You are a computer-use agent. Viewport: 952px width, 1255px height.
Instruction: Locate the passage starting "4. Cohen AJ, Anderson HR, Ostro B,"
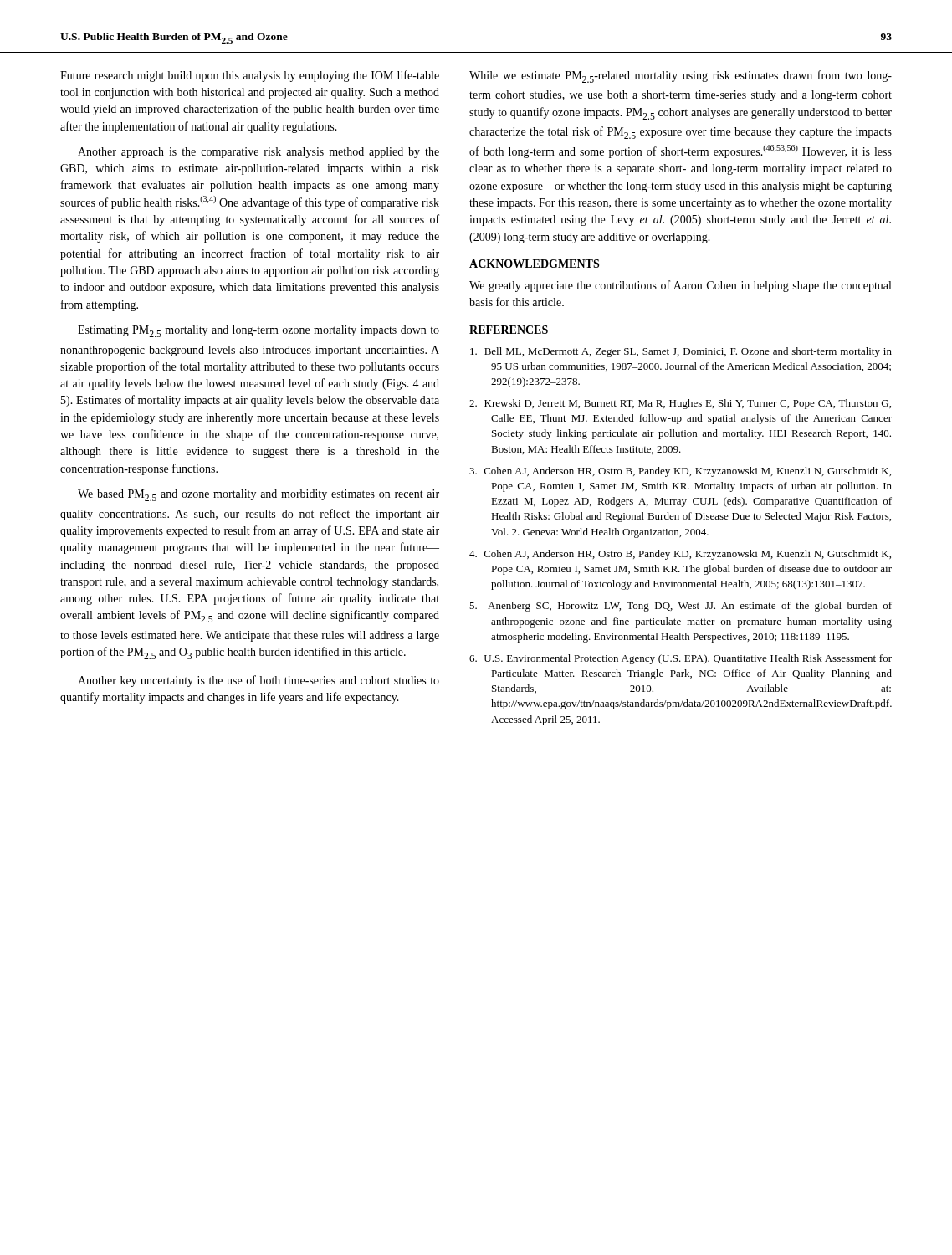[x=681, y=568]
